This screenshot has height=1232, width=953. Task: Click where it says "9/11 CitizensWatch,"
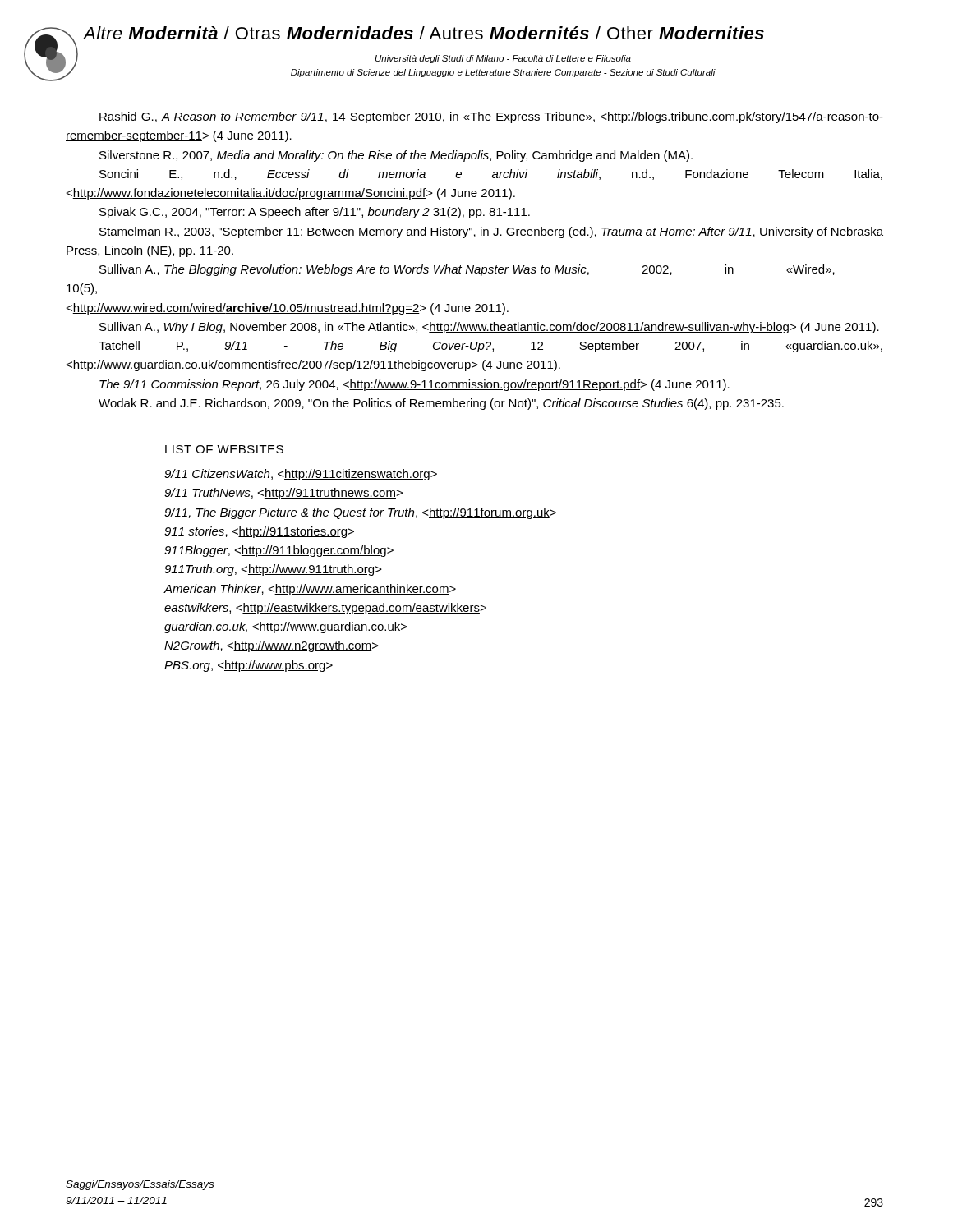point(301,474)
